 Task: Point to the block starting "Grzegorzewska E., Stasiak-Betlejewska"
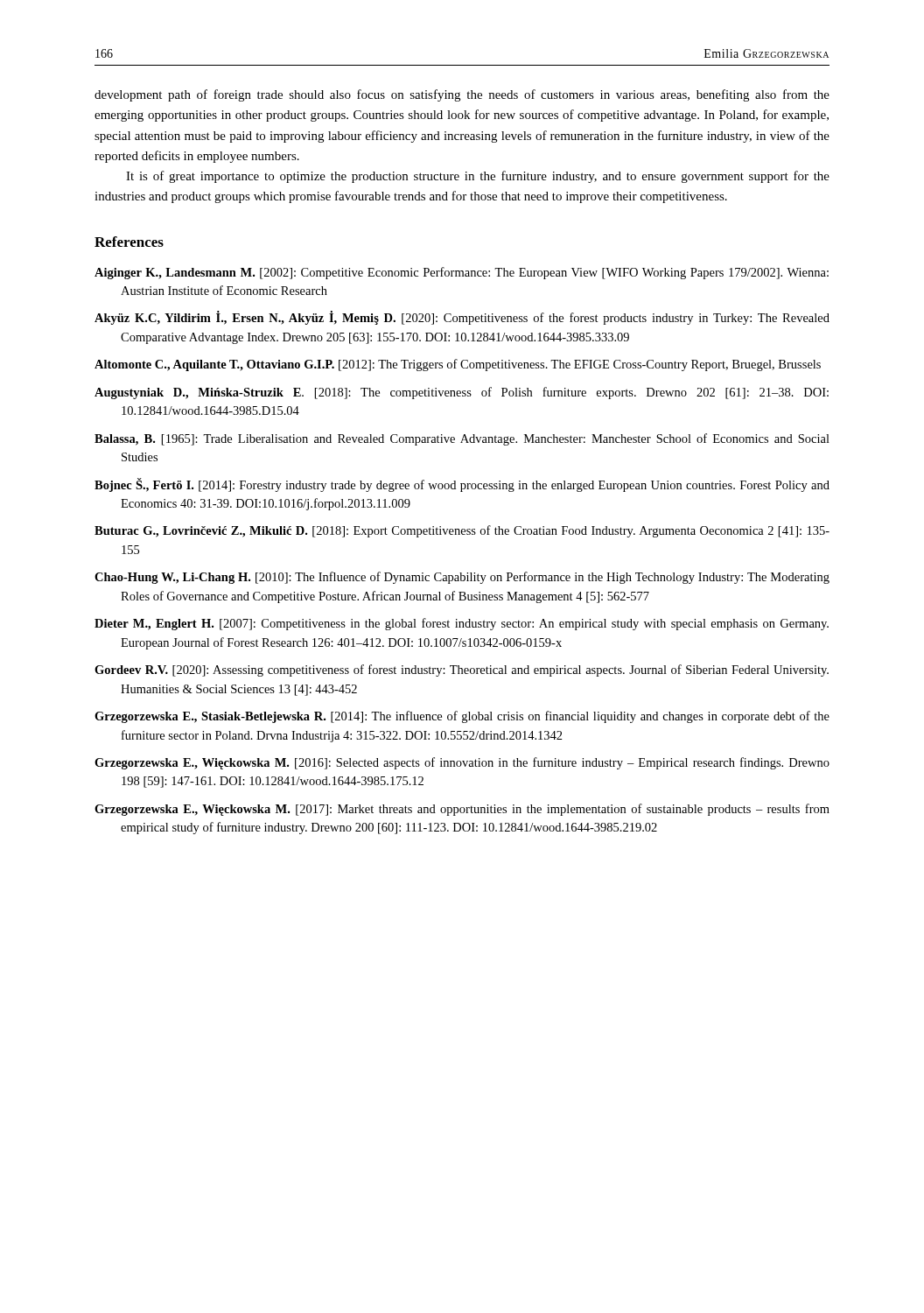click(x=462, y=726)
